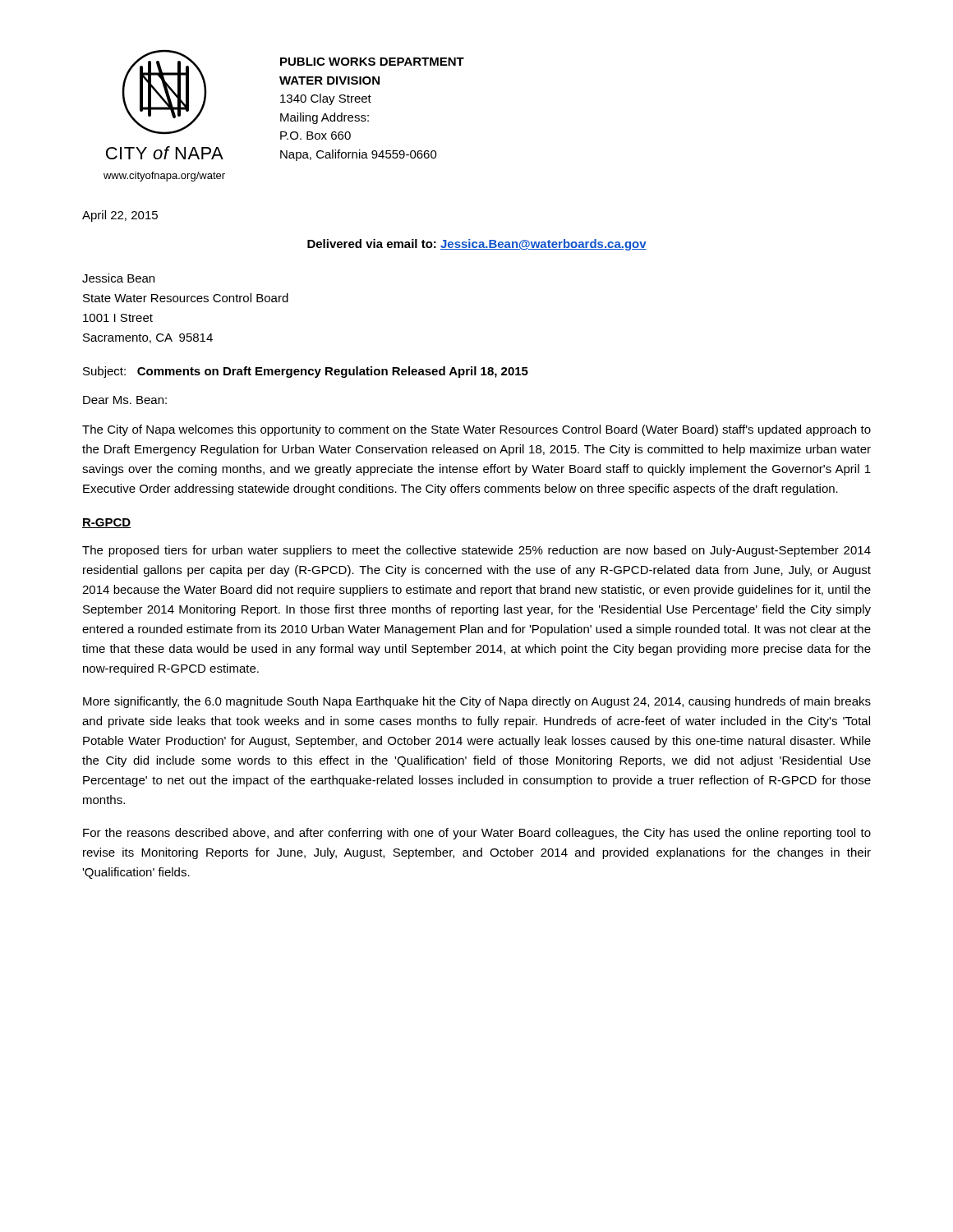Locate the text with the text "Dear Ms. Bean:"
953x1232 pixels.
coord(125,400)
